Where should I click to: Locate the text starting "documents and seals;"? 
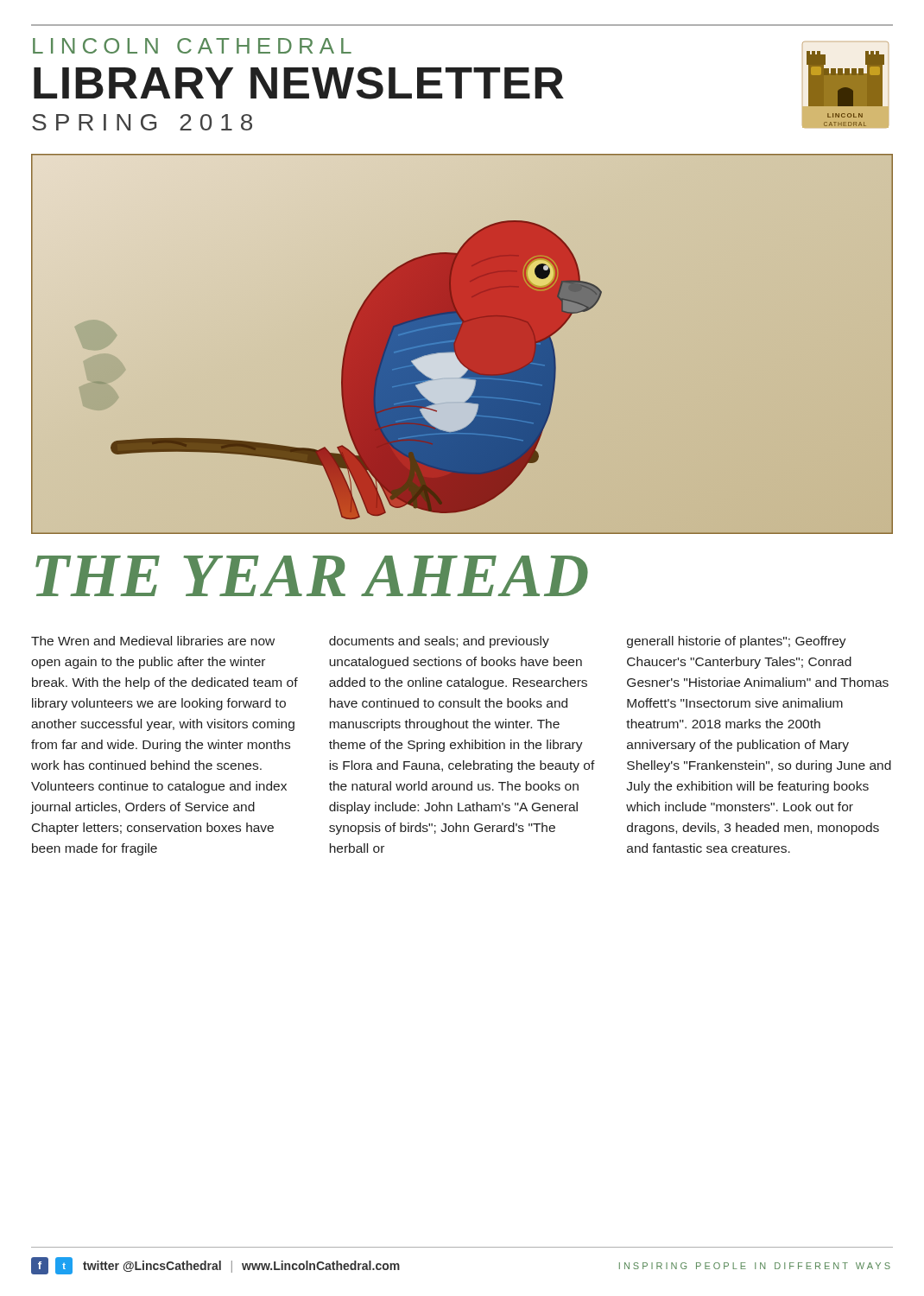[x=462, y=744]
